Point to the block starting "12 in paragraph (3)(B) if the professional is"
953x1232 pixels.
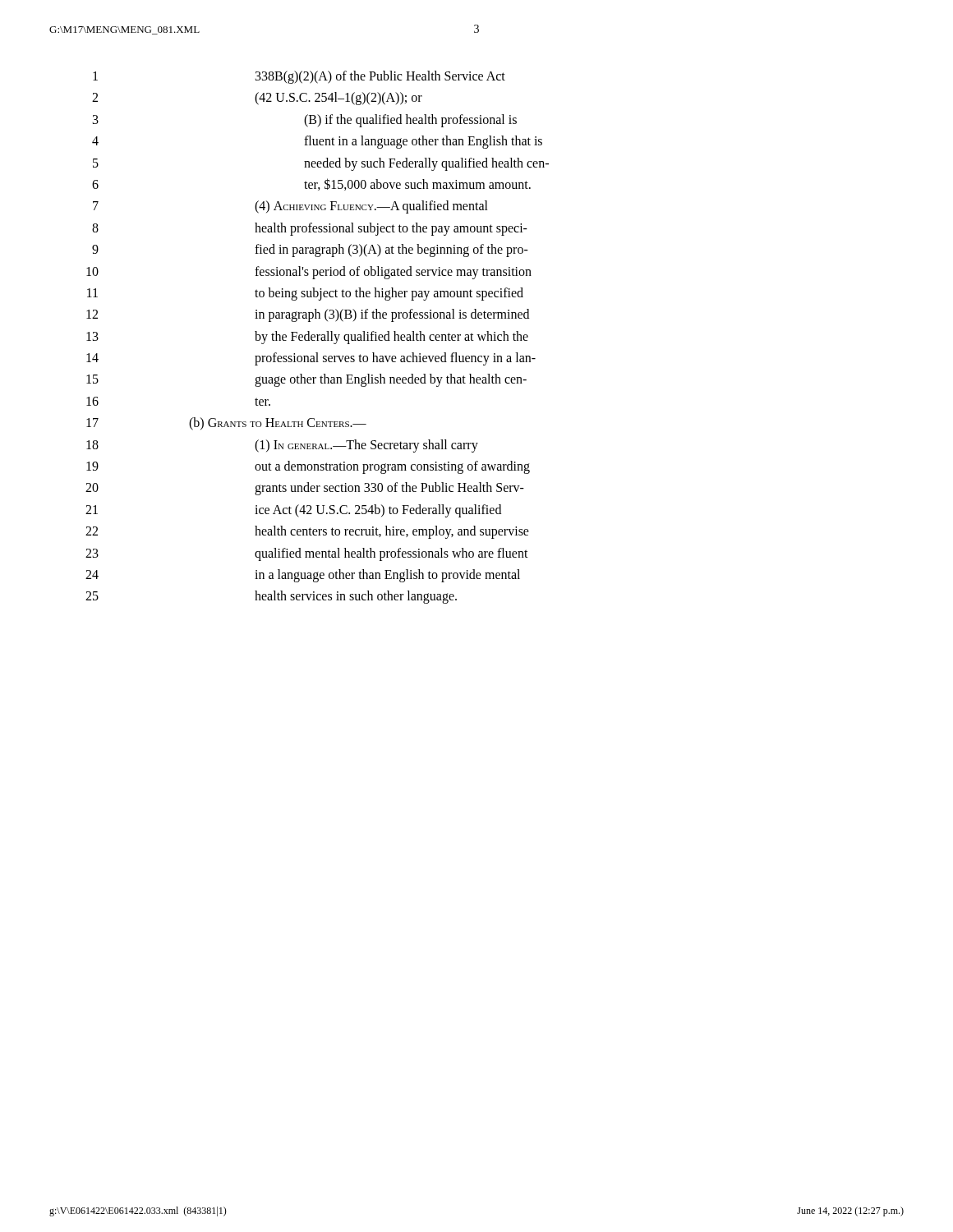click(x=476, y=315)
